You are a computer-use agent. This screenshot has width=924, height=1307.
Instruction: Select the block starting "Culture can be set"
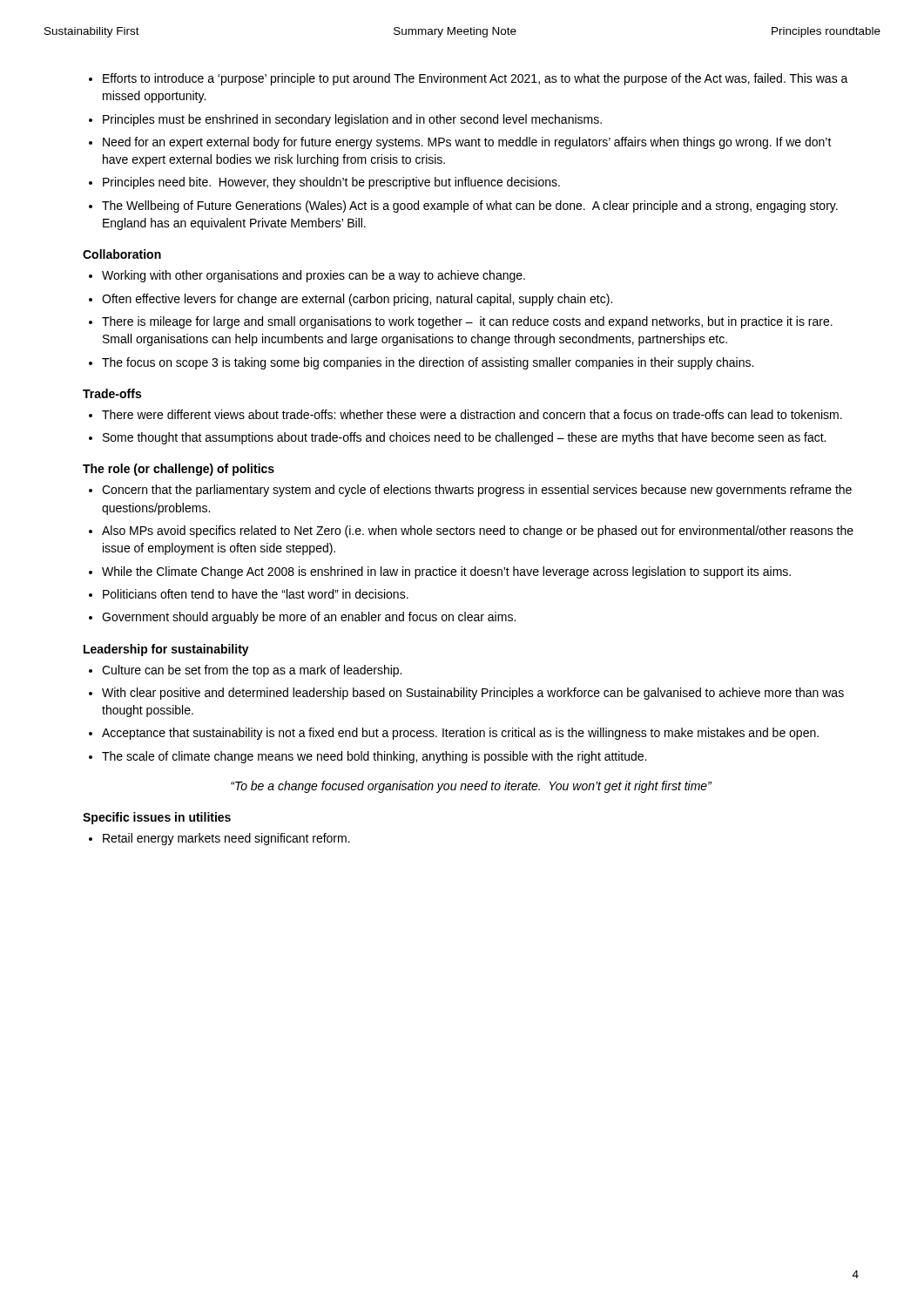252,670
